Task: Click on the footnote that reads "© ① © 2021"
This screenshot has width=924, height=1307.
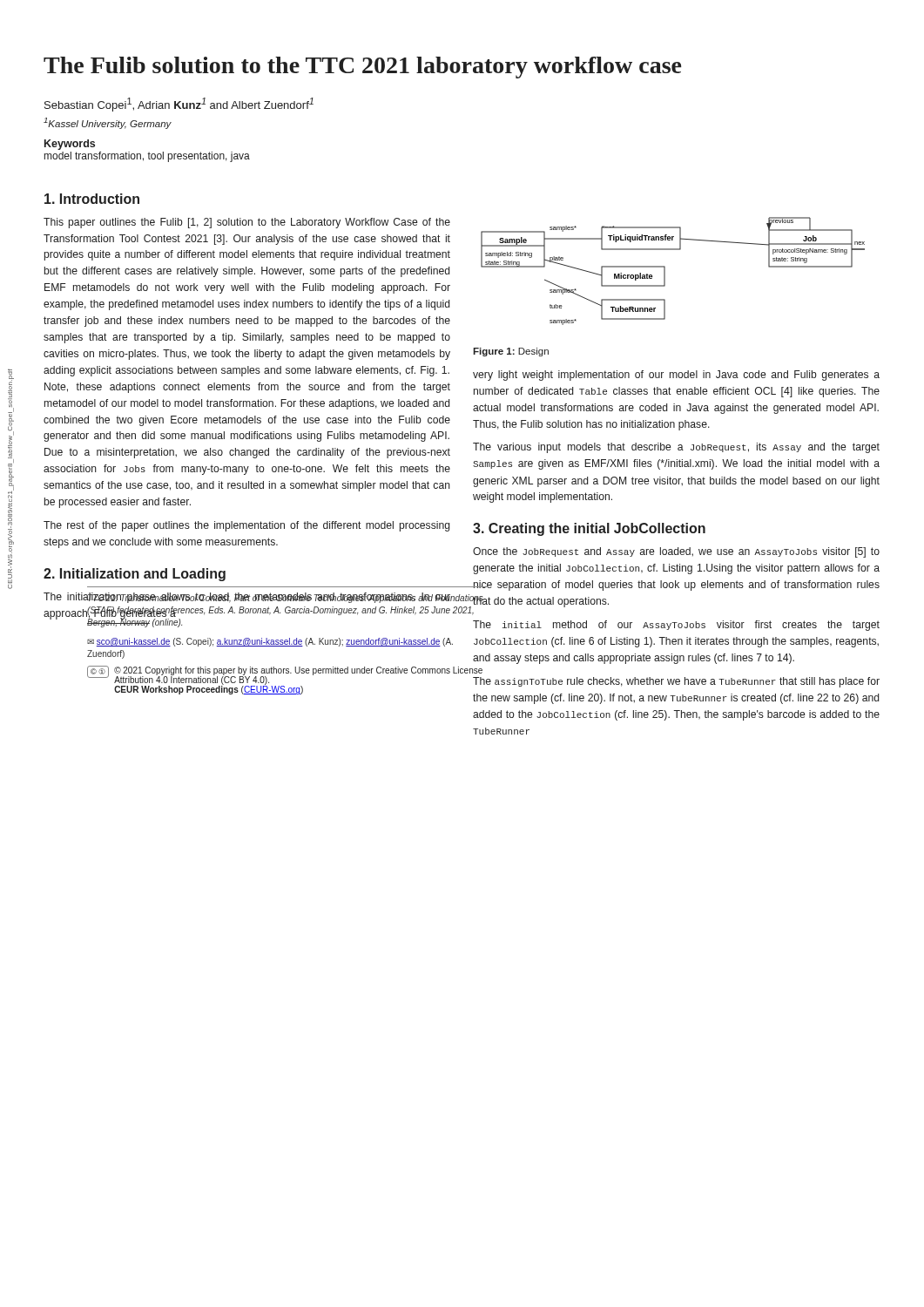Action: 287,680
